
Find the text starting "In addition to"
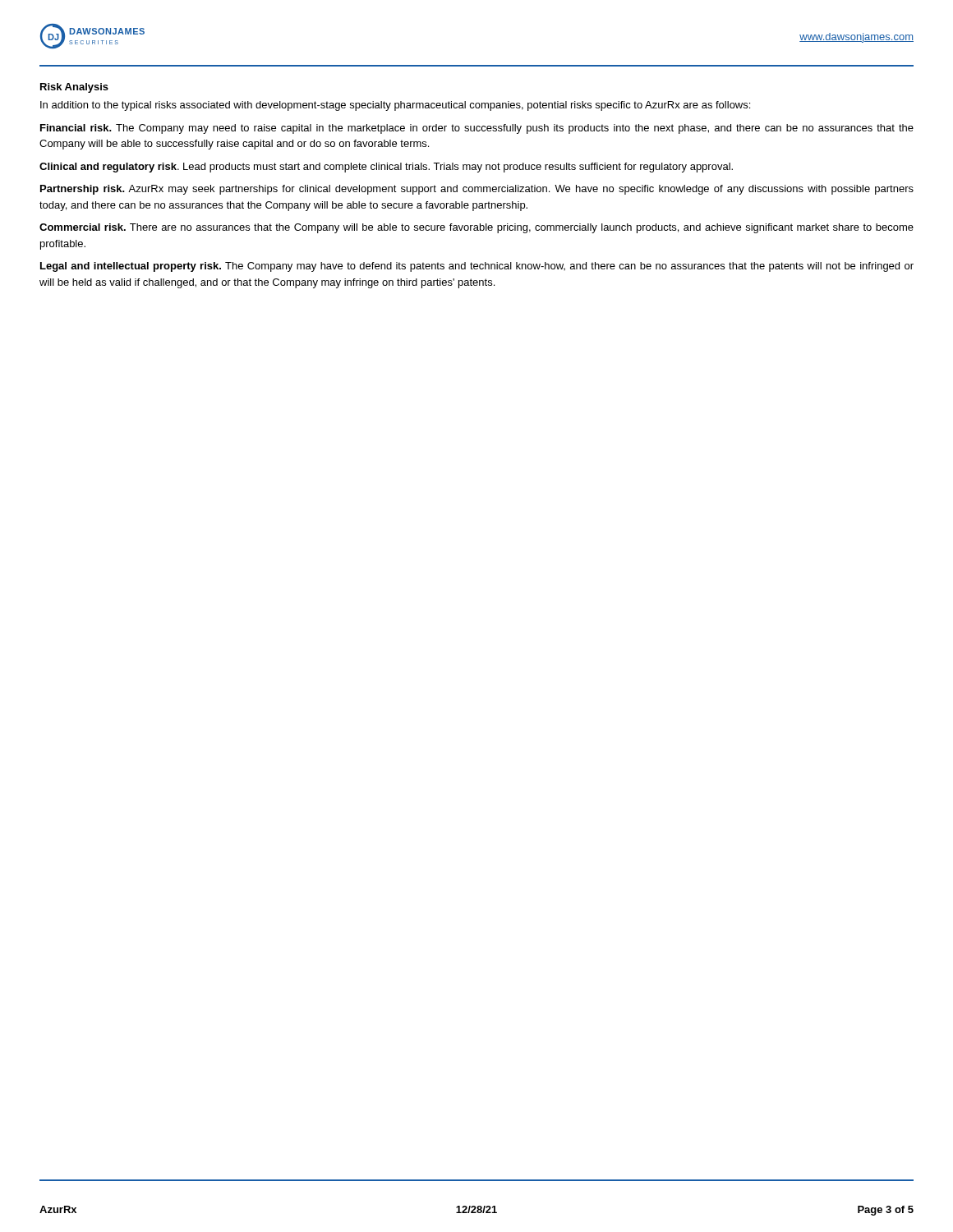coord(395,105)
